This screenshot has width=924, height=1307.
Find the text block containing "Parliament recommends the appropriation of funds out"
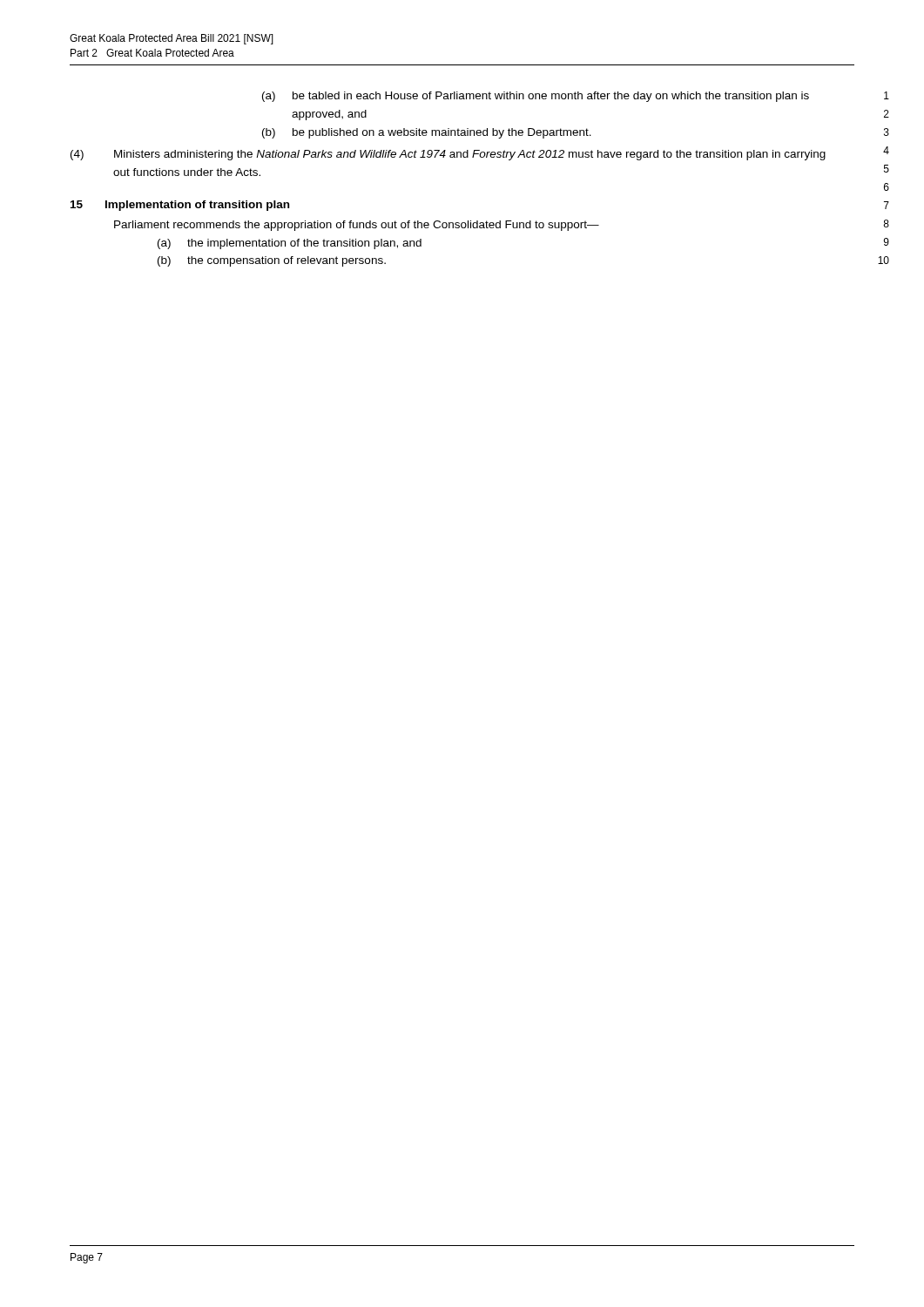pyautogui.click(x=453, y=225)
